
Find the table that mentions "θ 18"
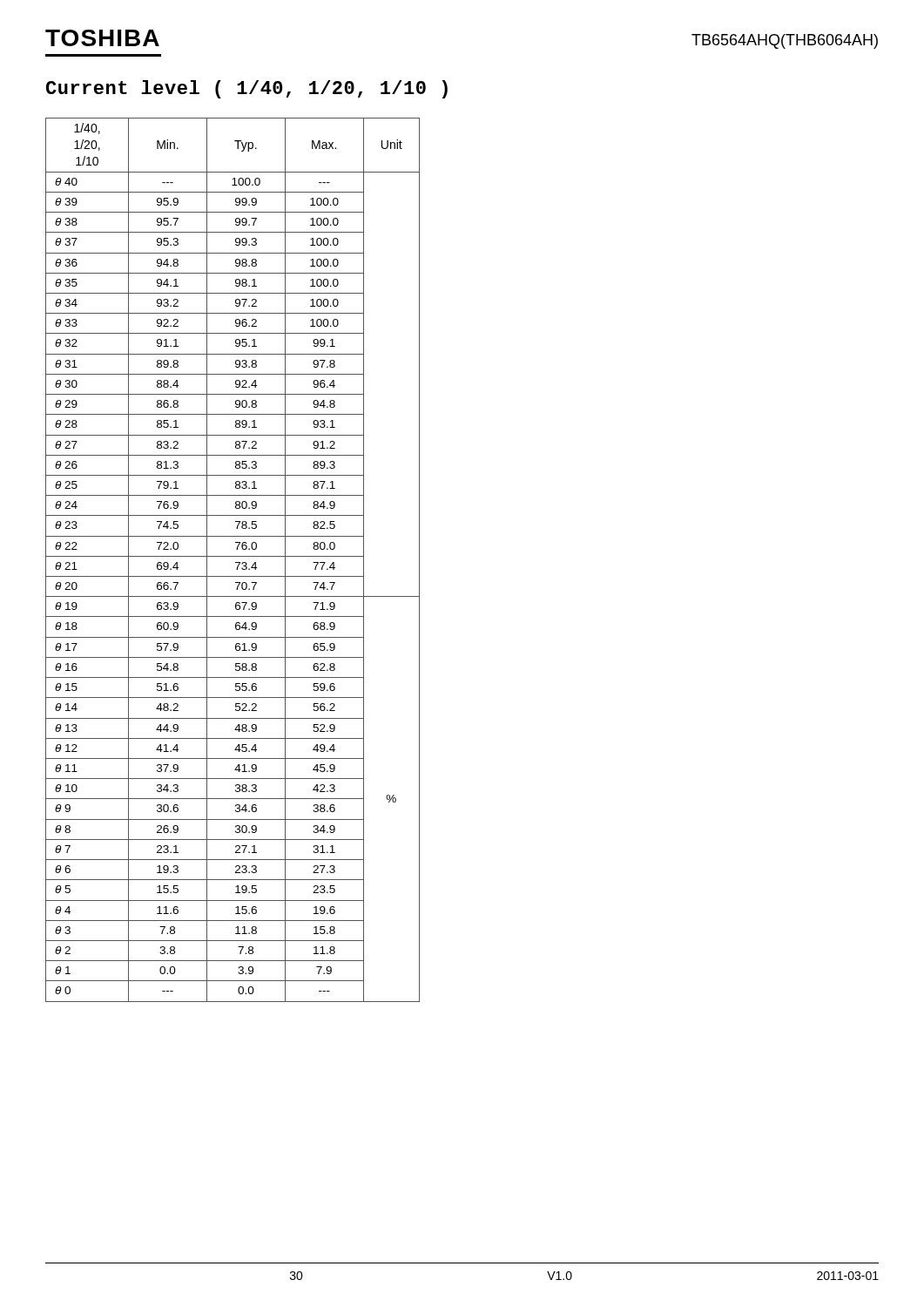point(233,560)
